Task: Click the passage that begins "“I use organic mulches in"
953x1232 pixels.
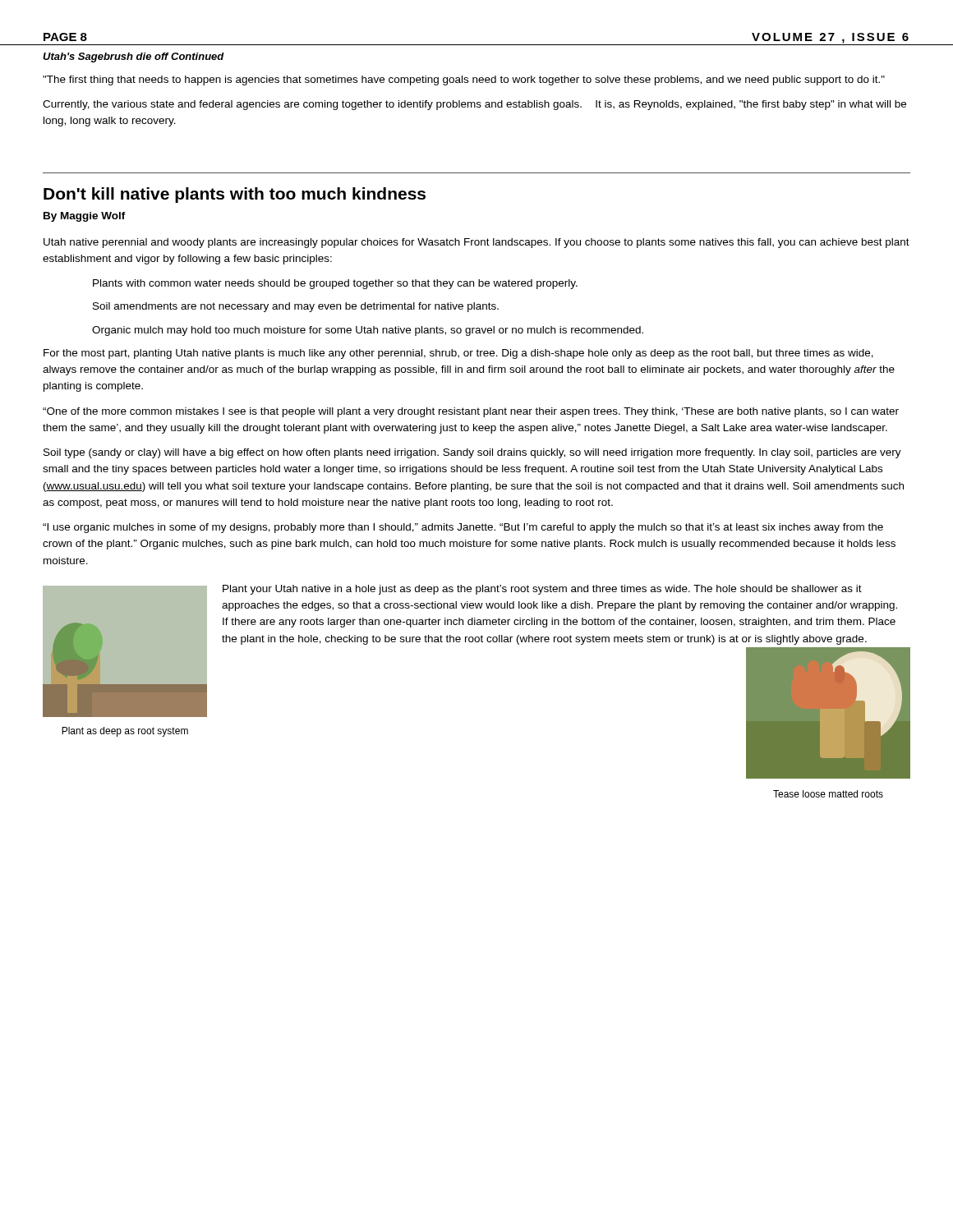Action: pyautogui.click(x=469, y=544)
